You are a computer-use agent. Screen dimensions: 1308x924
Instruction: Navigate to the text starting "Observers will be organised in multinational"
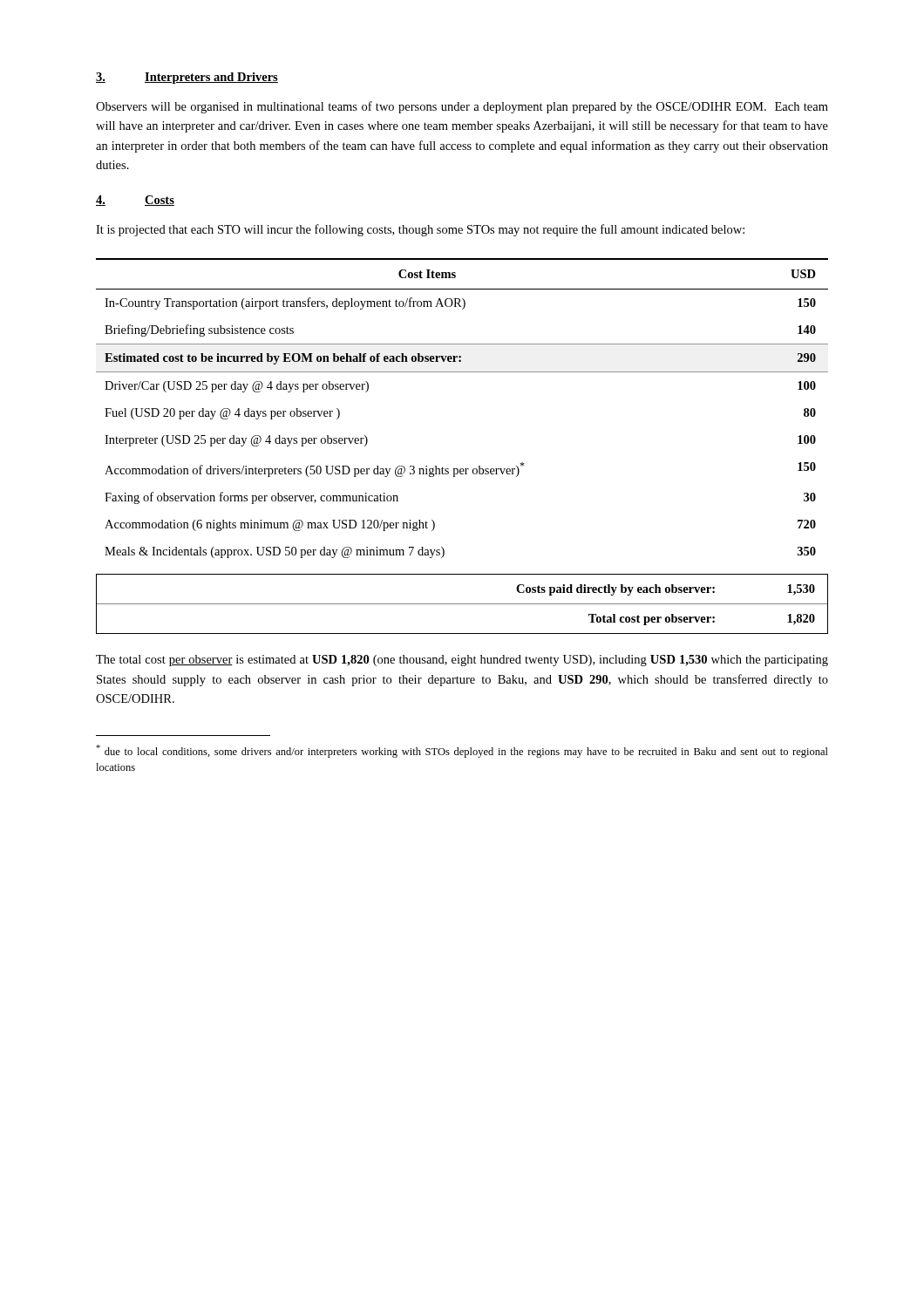tap(462, 136)
